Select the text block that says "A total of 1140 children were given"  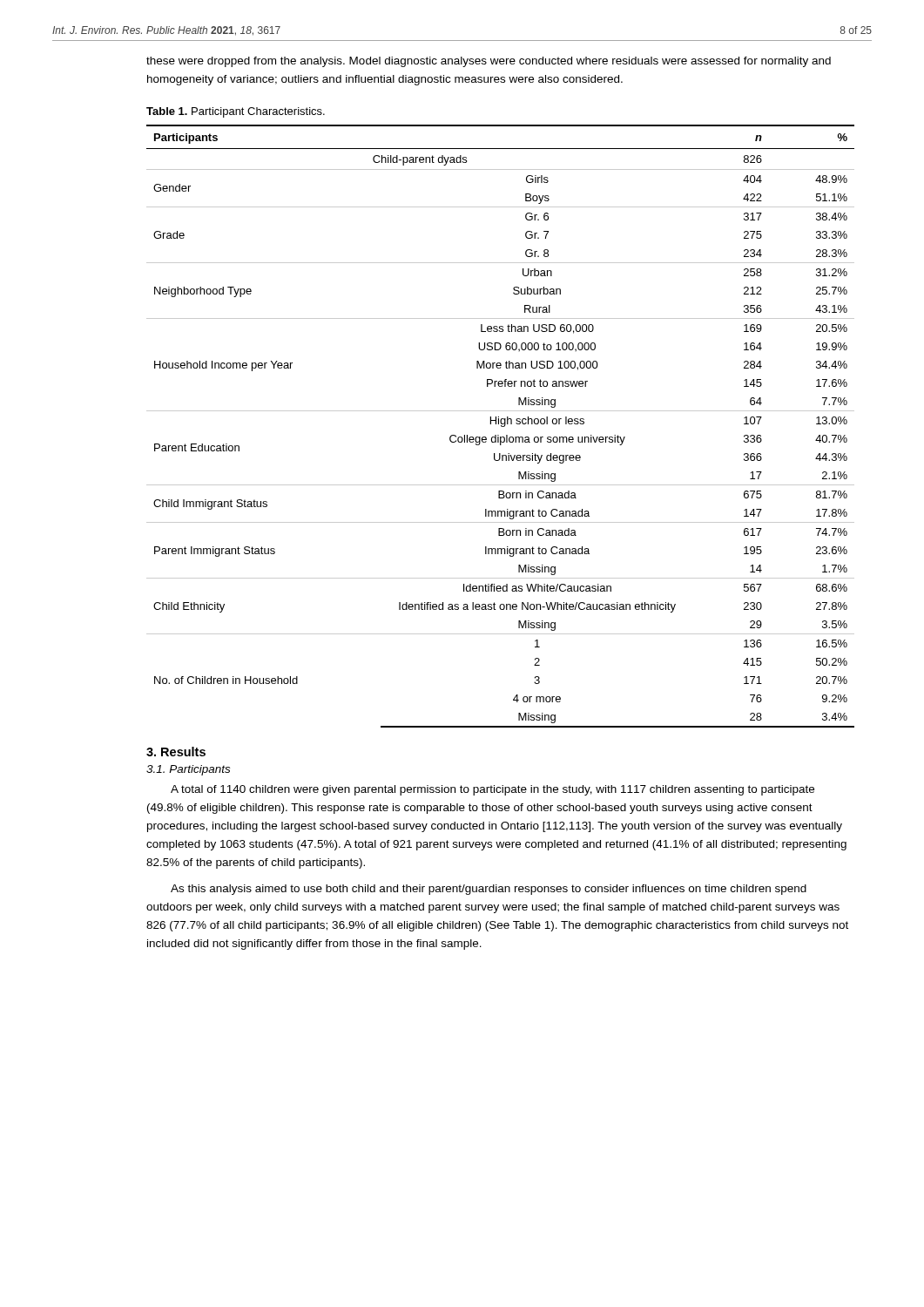497,825
